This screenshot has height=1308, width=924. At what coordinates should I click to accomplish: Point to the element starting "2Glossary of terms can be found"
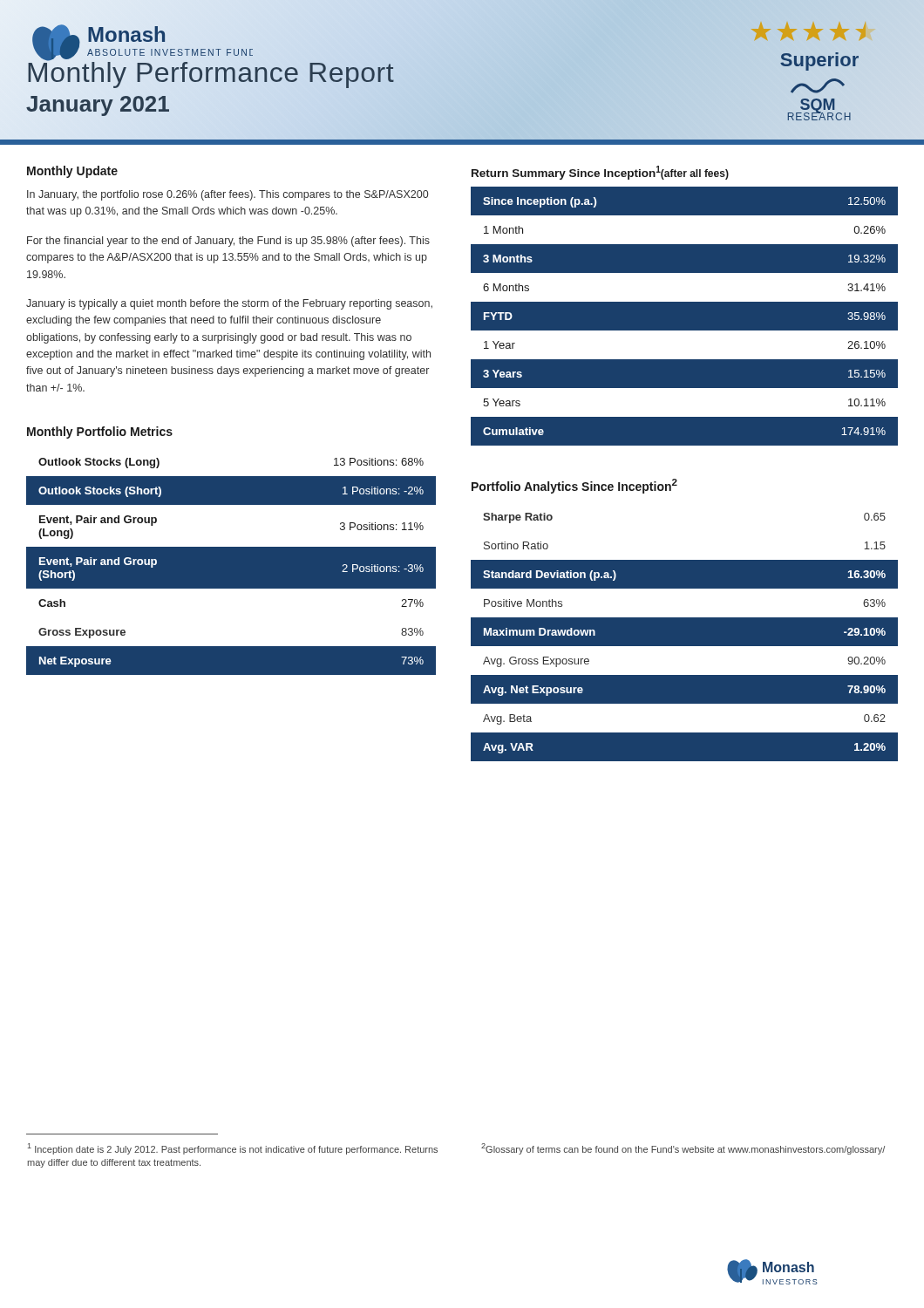pyautogui.click(x=683, y=1148)
